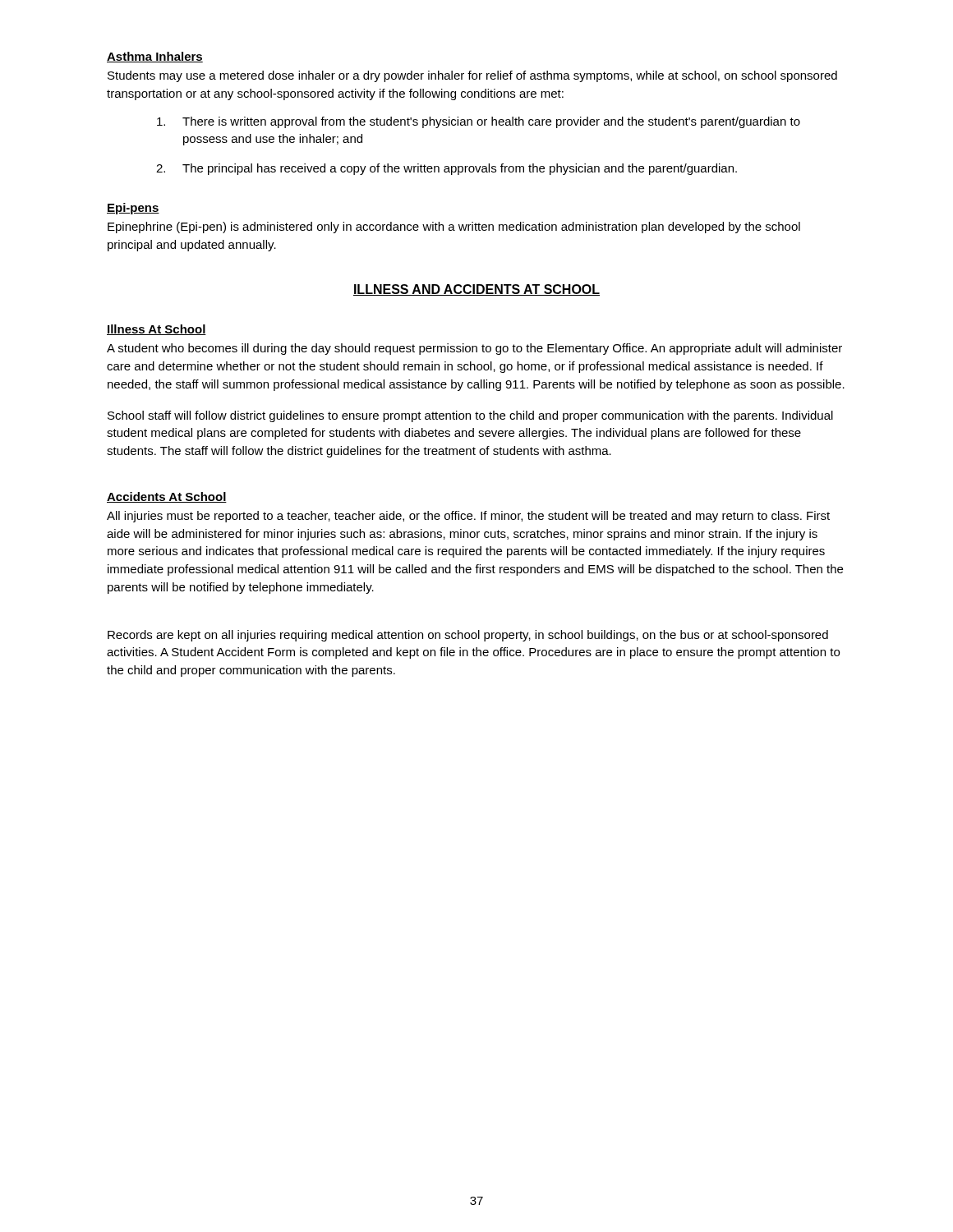
Task: Find the region starting "School staff will"
Action: tap(470, 433)
